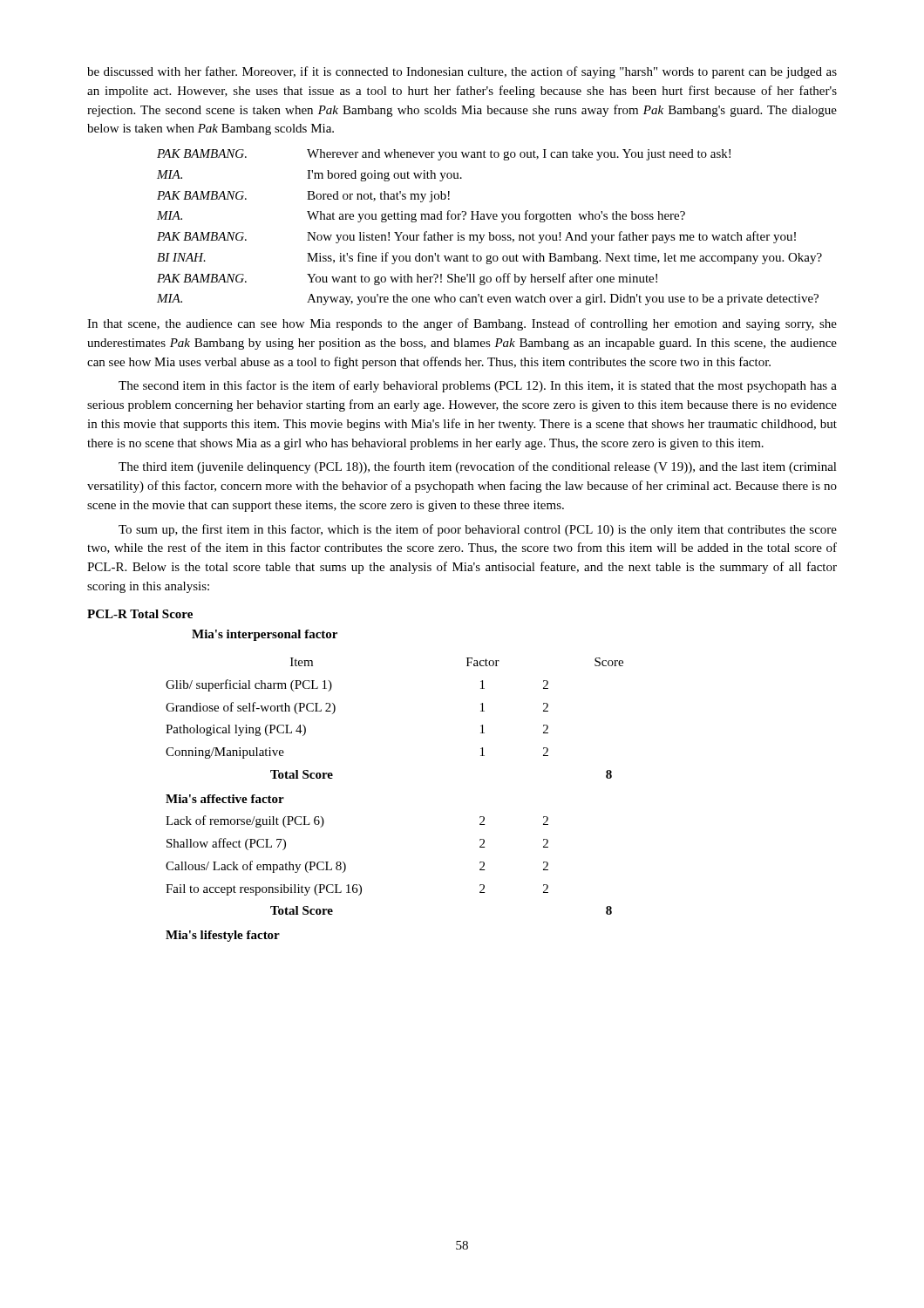Find the block on this page that starts "The third item (juvenile delinquency"
924x1308 pixels.
point(462,486)
